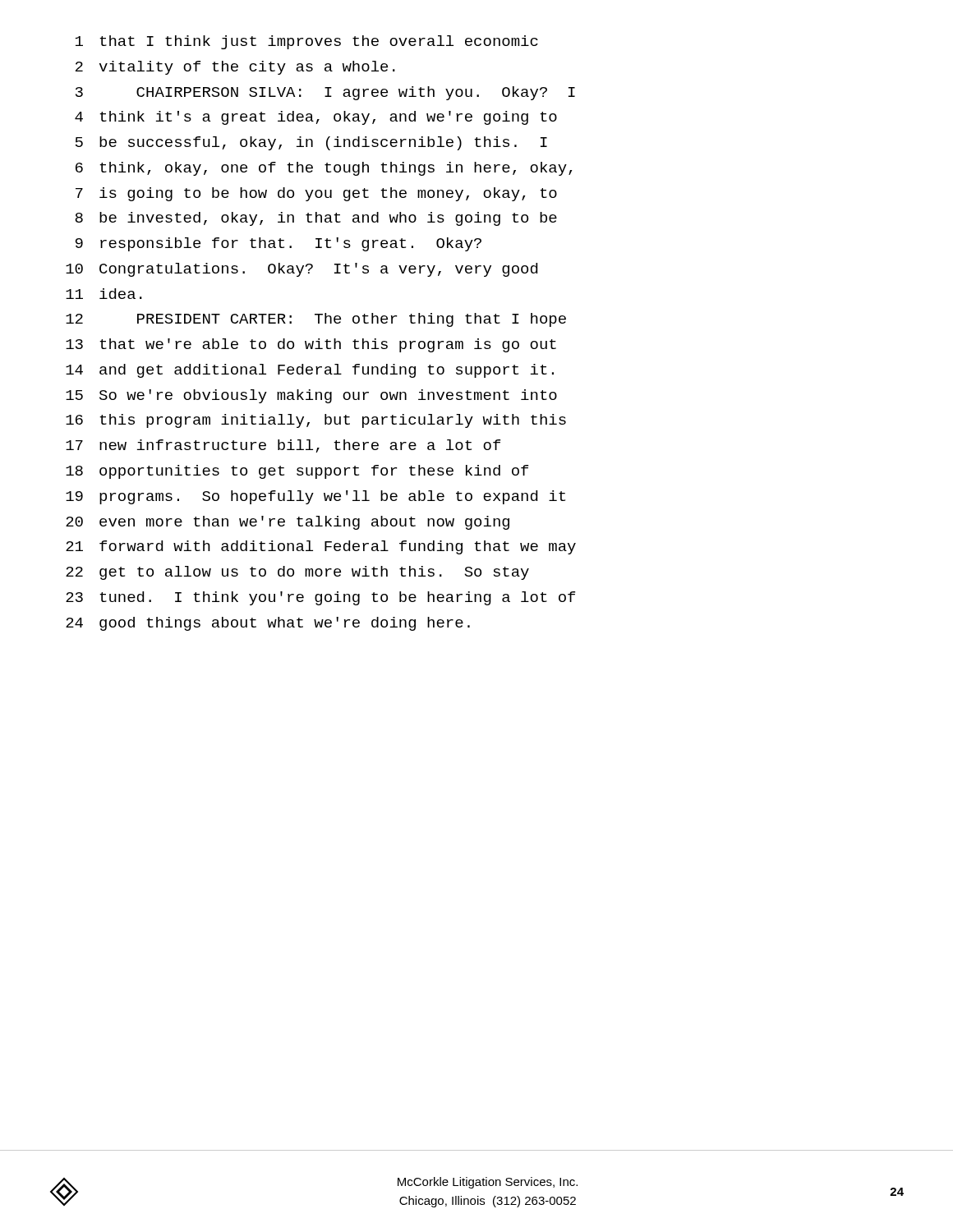Viewport: 953px width, 1232px height.
Task: Point to "10 Congratulations. Okay? It's a very, very good"
Action: pos(476,270)
